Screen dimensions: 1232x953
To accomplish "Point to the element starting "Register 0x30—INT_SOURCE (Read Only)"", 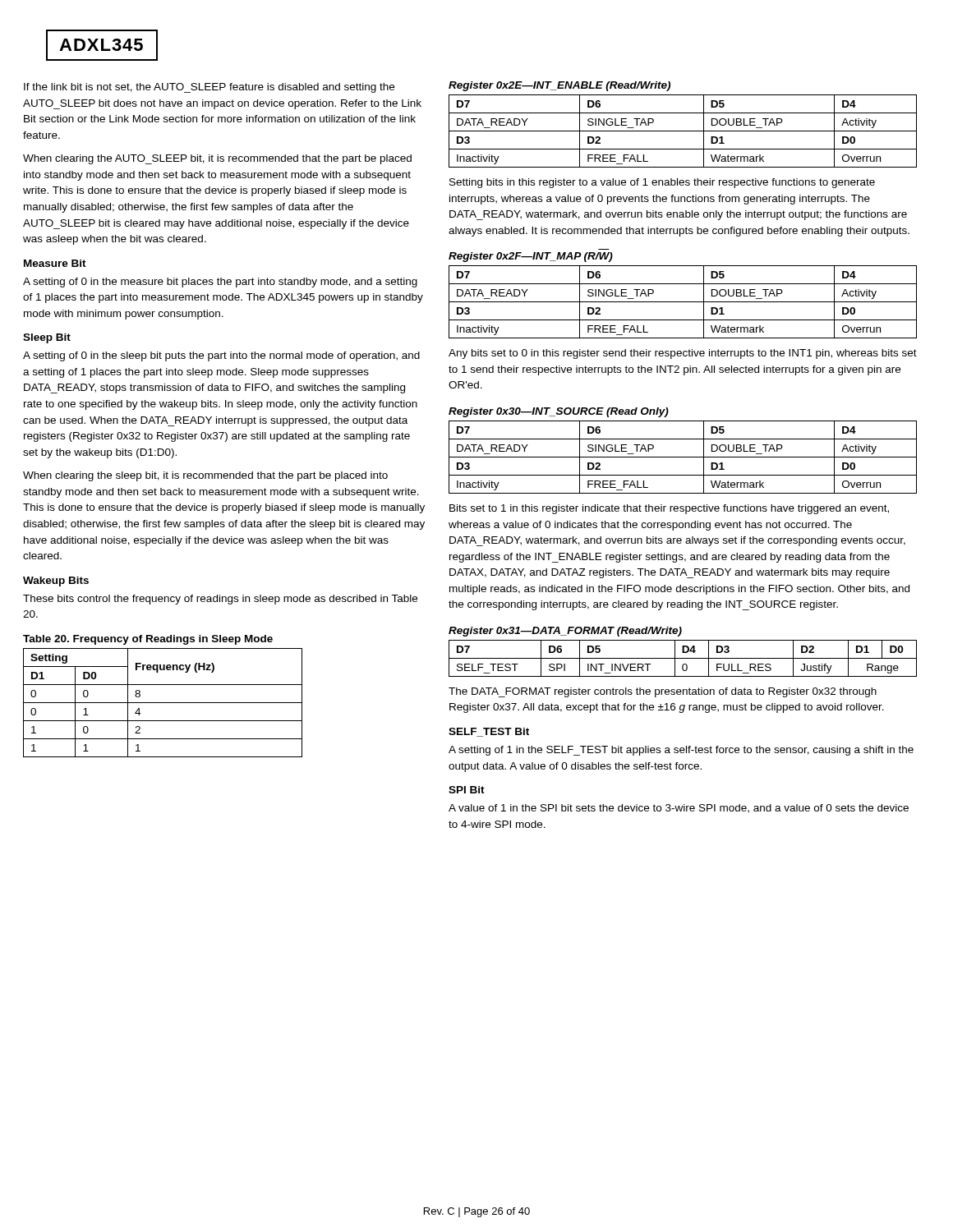I will tap(559, 411).
